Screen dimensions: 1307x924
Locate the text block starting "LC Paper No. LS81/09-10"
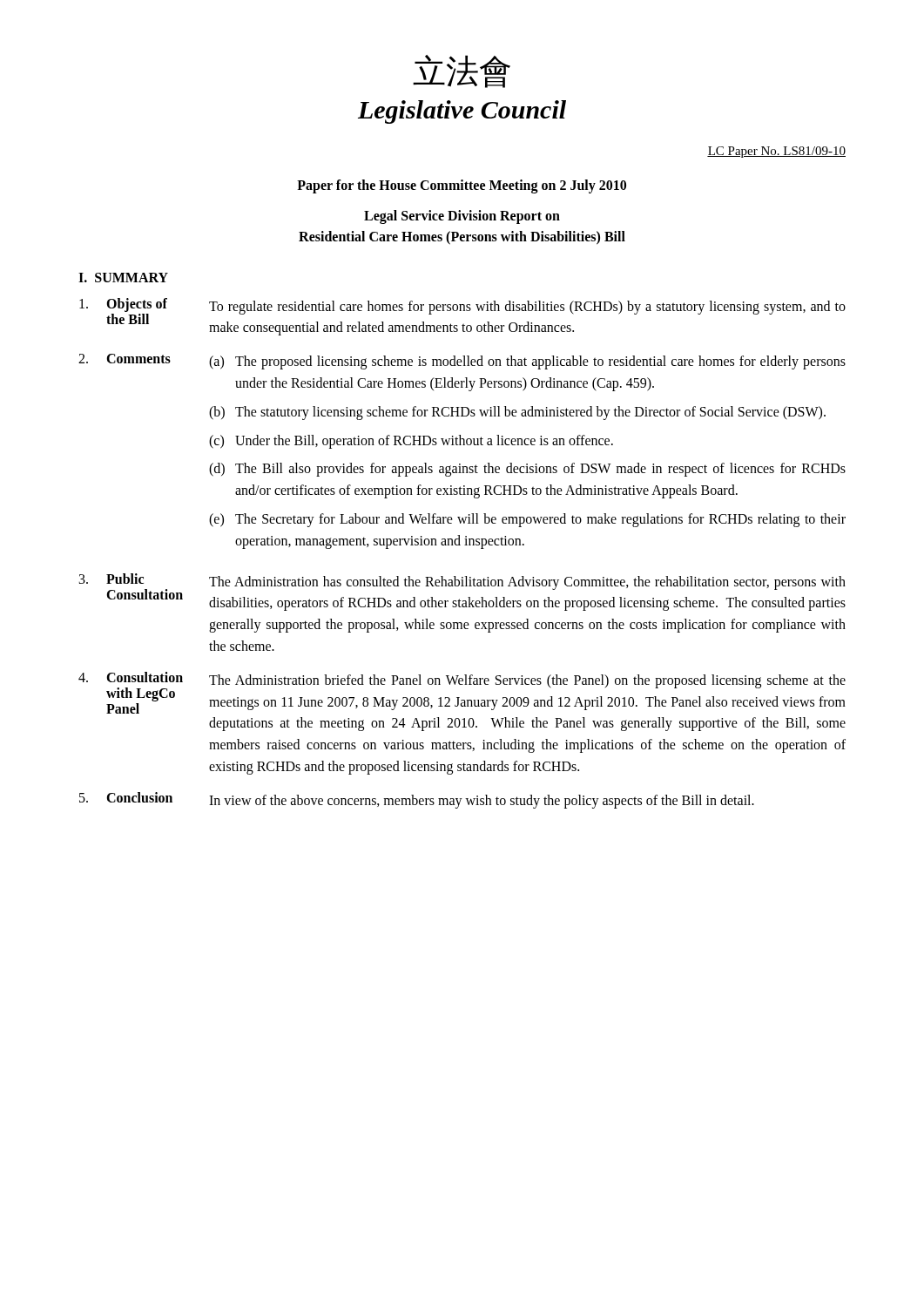(777, 150)
